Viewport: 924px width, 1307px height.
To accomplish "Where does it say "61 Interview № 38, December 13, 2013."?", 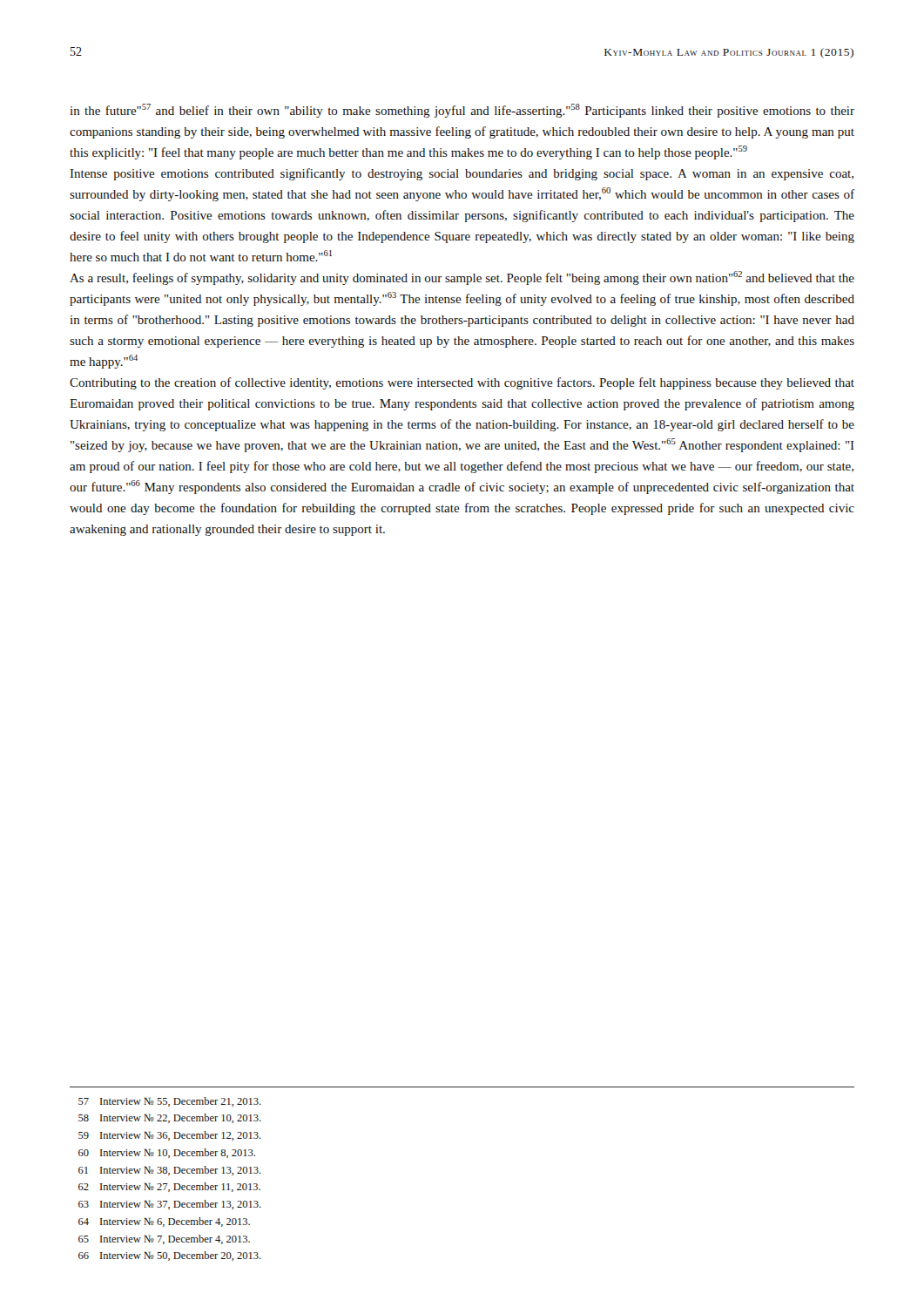I will pyautogui.click(x=166, y=1170).
